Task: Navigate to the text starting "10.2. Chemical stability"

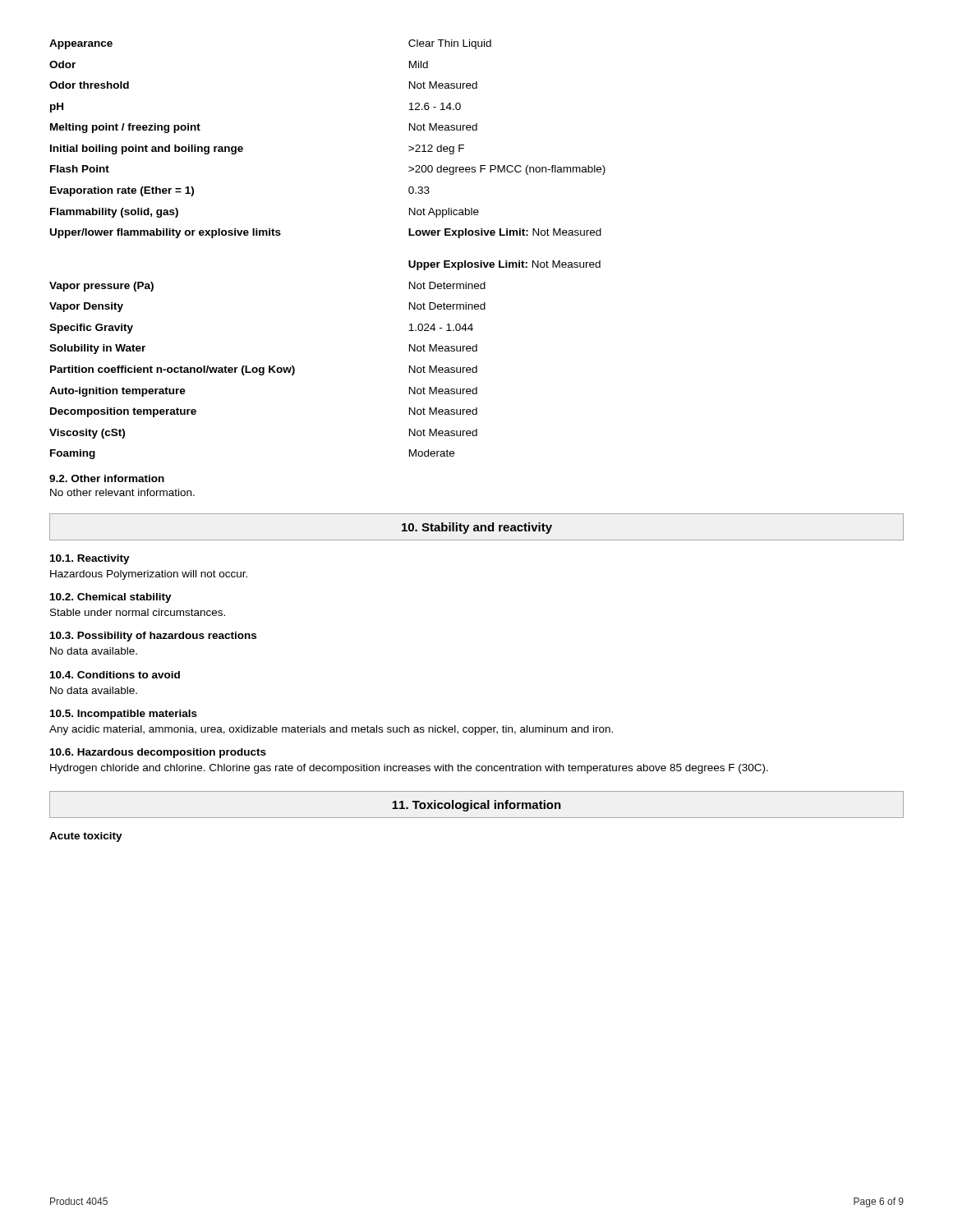Action: click(110, 597)
